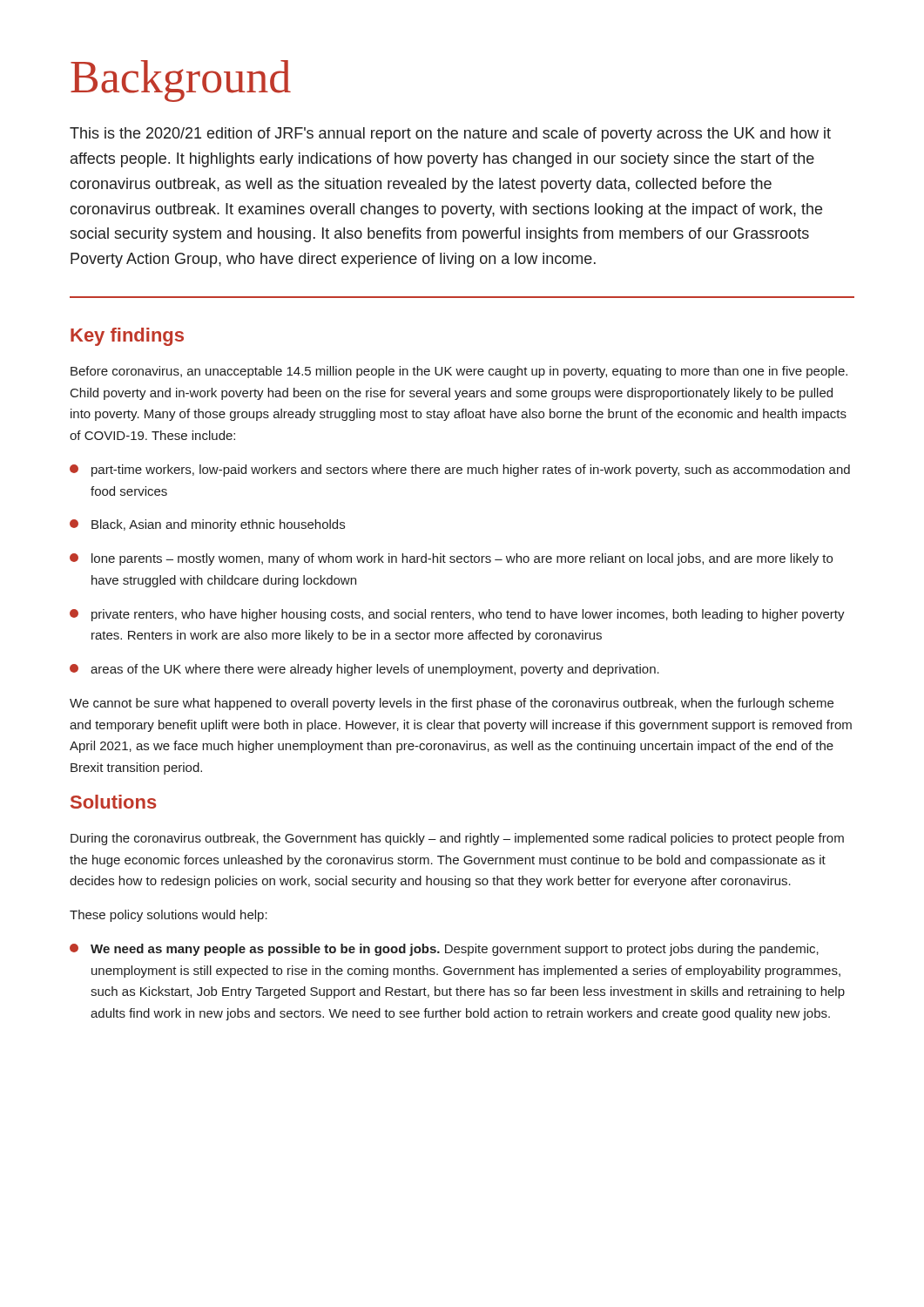
Task: Find the list item containing "lone parents – mostly women, many of"
Action: tap(462, 570)
